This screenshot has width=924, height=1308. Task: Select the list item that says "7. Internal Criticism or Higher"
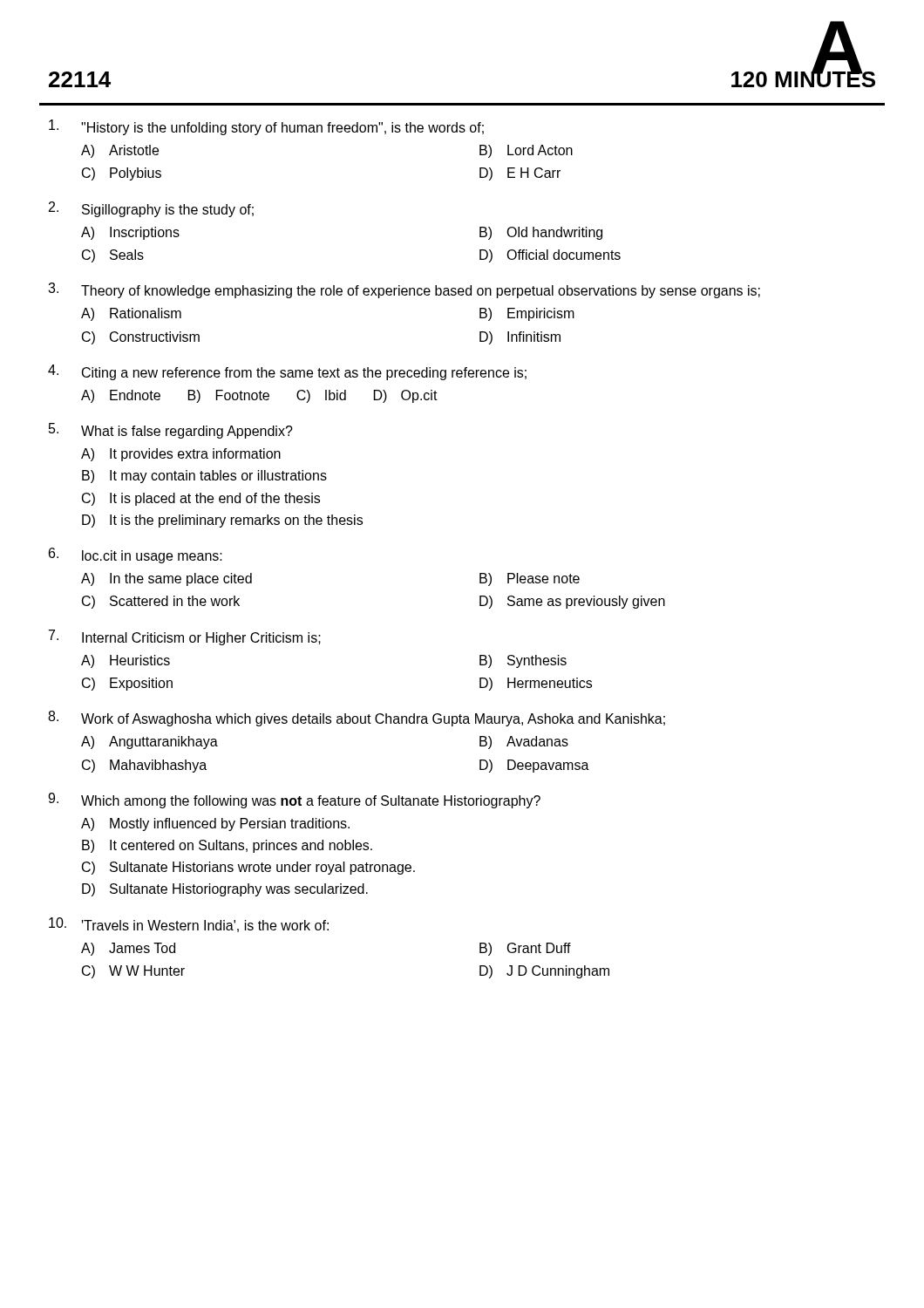pyautogui.click(x=185, y=637)
